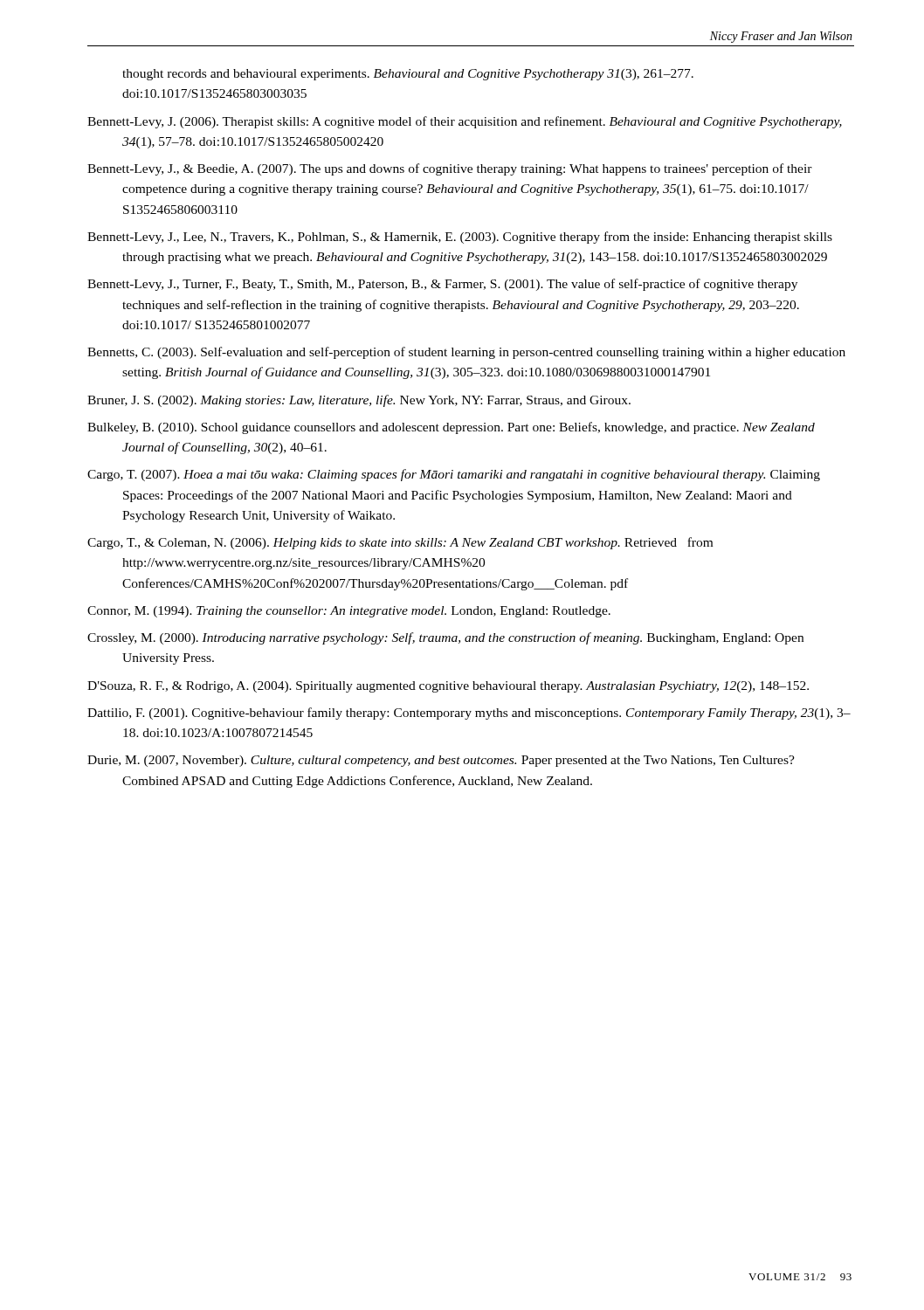The height and width of the screenshot is (1310, 924).
Task: Locate the block of text that opens with "thought records and behavioural experiments. Behavioural and"
Action: pyautogui.click(x=408, y=83)
